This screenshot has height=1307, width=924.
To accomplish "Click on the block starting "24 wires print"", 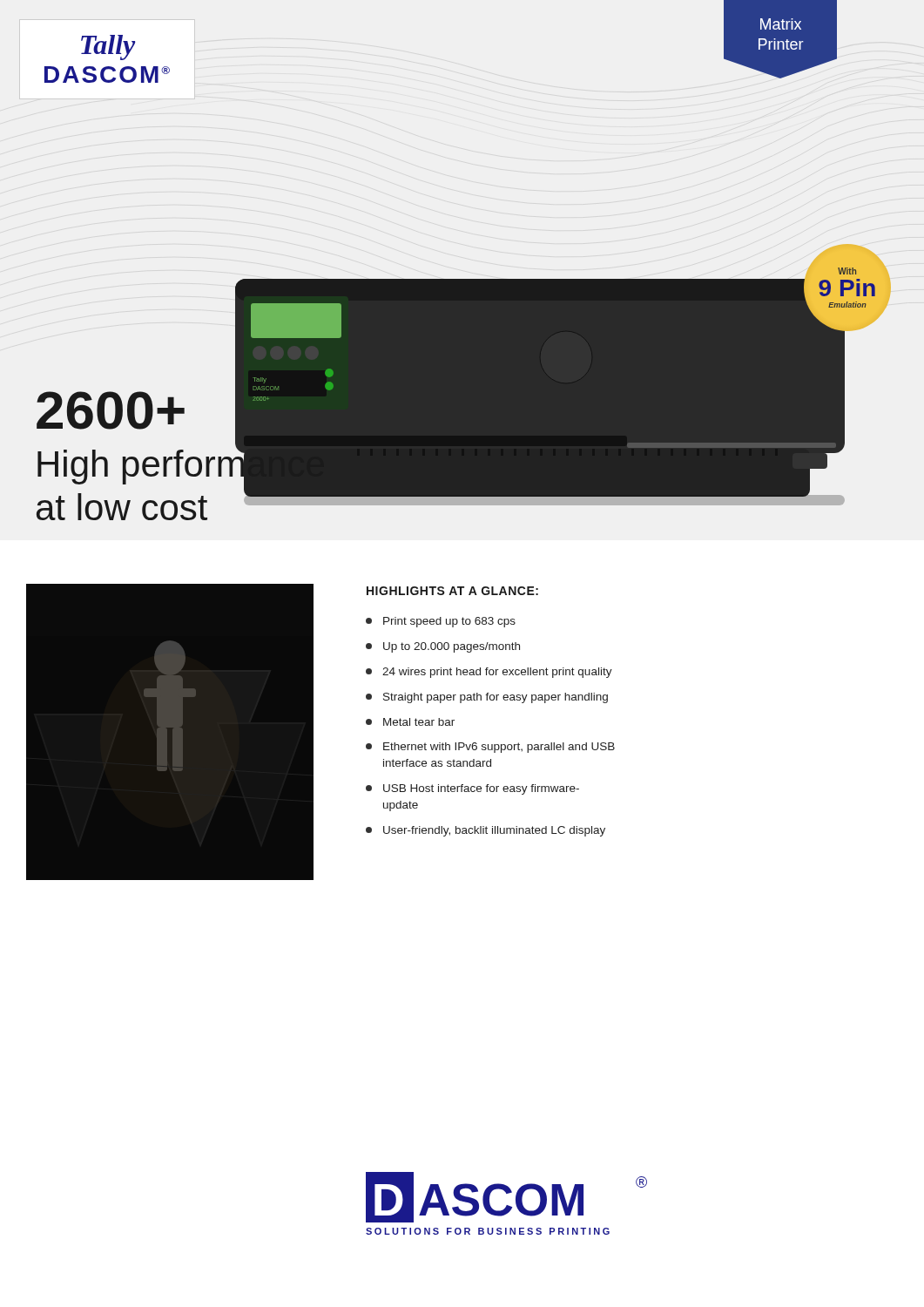I will coord(489,672).
